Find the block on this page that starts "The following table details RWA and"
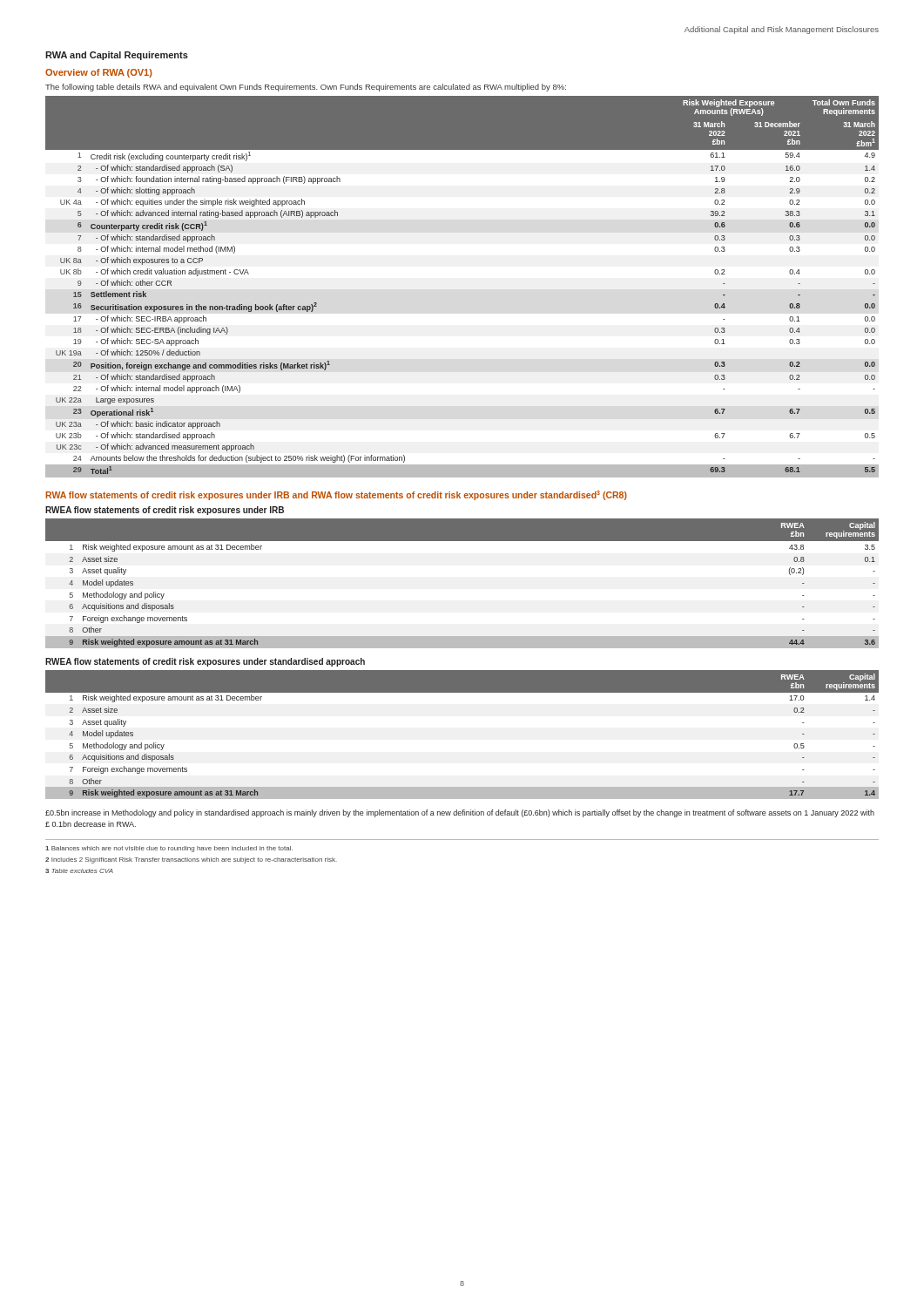Viewport: 924px width, 1307px height. [x=306, y=87]
